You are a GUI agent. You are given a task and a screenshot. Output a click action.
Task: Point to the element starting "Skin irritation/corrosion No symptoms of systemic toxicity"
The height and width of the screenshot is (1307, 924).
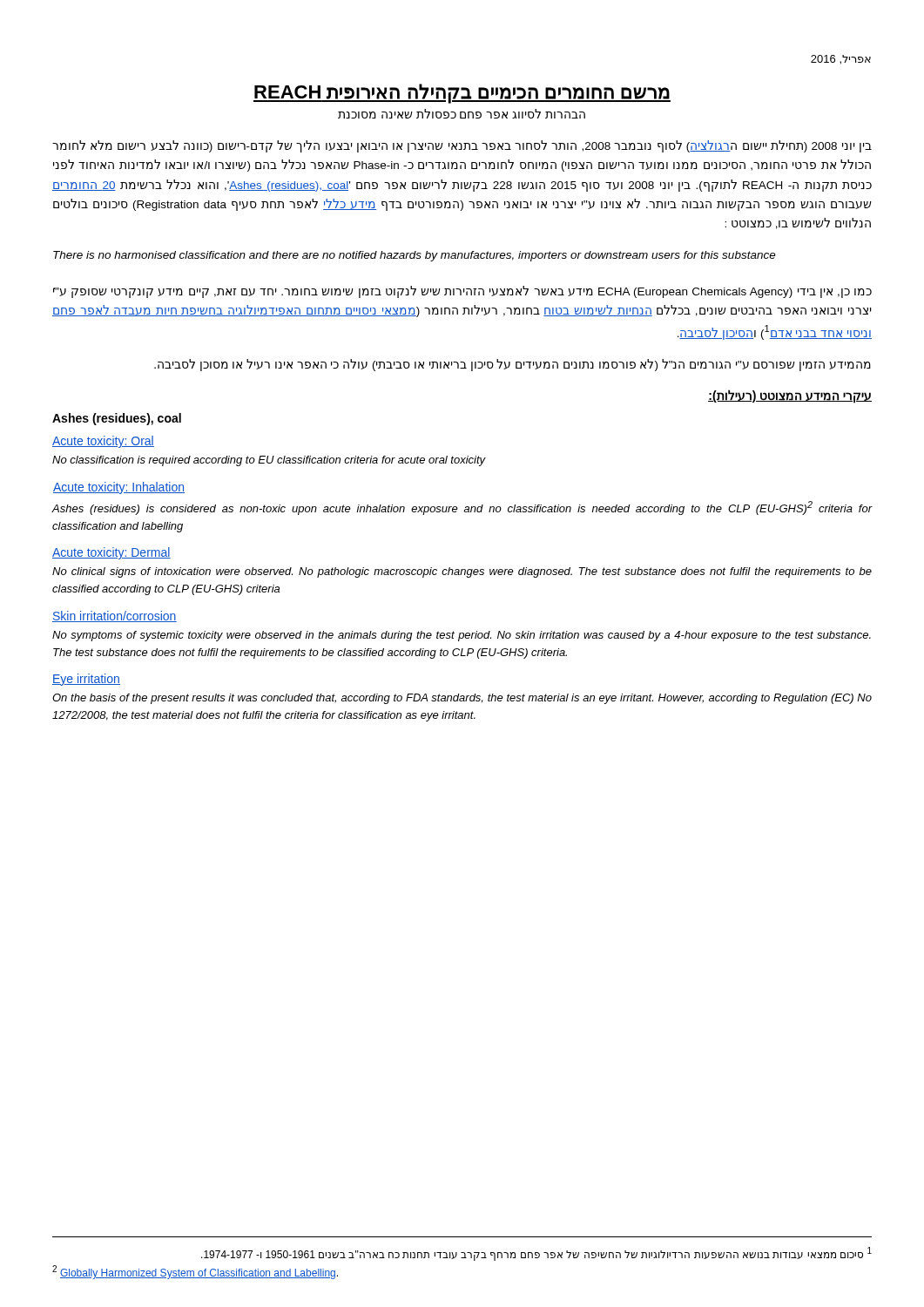[x=462, y=635]
